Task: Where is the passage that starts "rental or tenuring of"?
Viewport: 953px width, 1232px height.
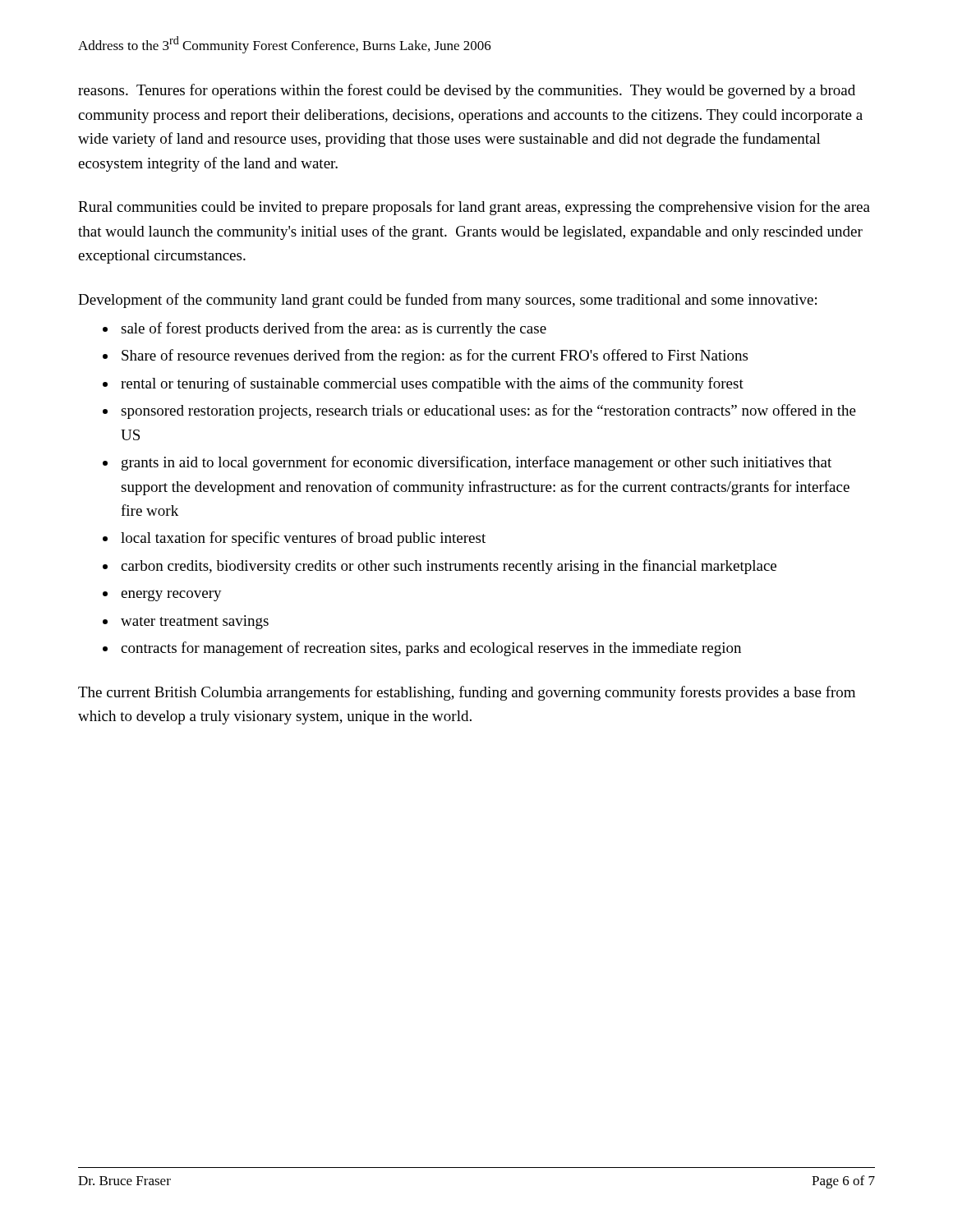Action: point(432,383)
